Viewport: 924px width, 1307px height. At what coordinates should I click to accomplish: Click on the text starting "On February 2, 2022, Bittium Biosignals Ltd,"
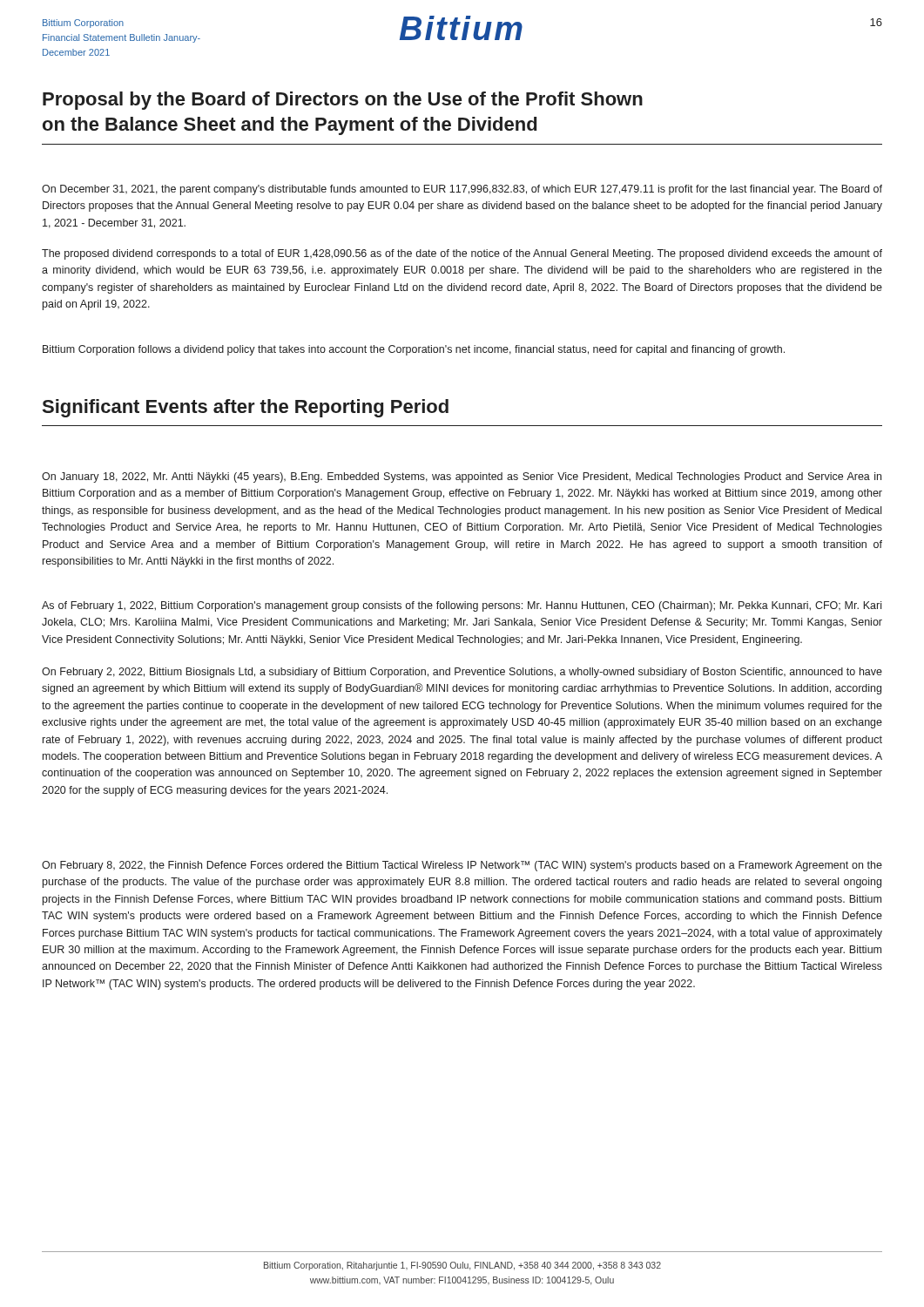pyautogui.click(x=462, y=731)
